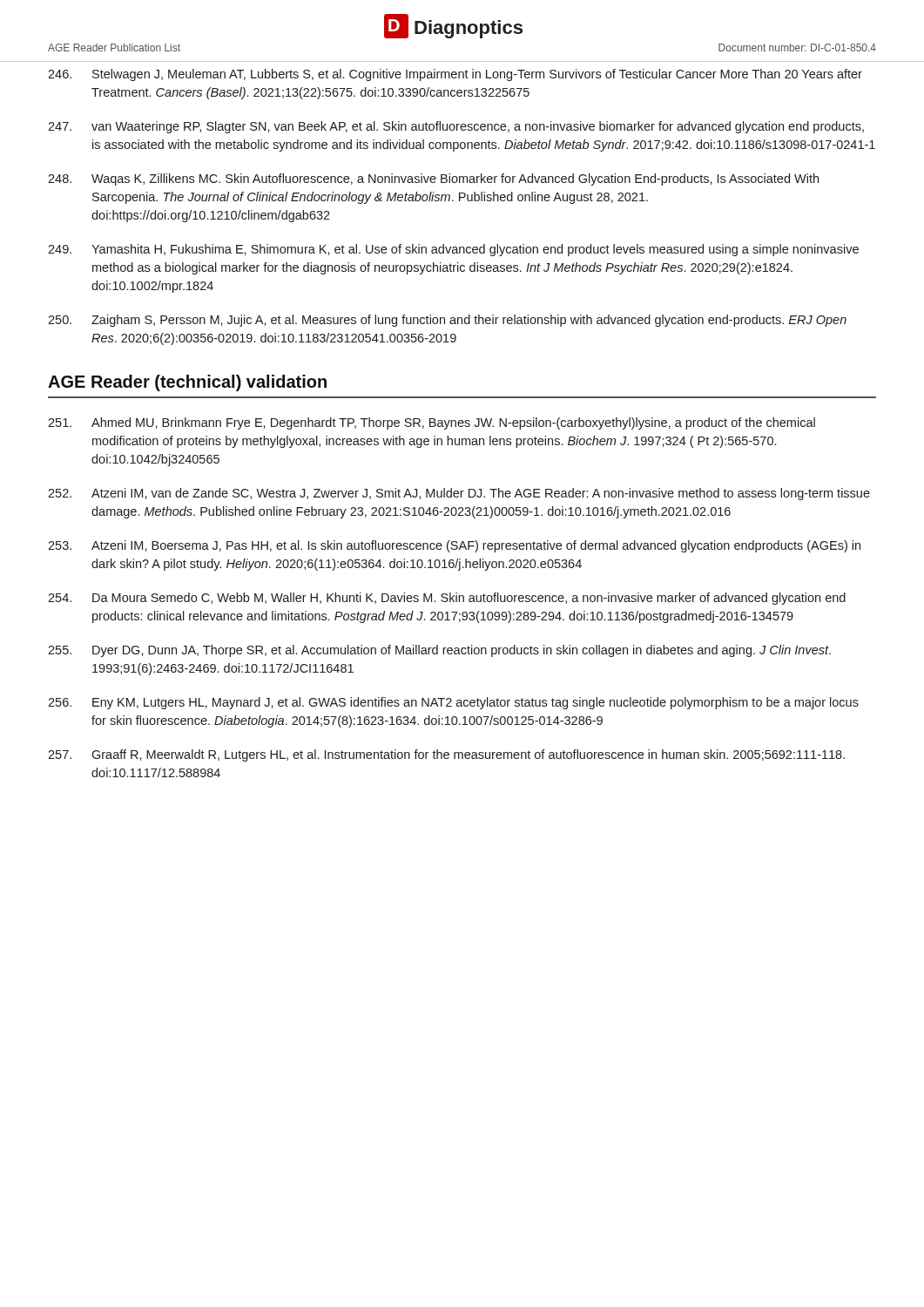The width and height of the screenshot is (924, 1307).
Task: Click on the block starting "256. Eny KM, Lutgers"
Action: pyautogui.click(x=462, y=712)
